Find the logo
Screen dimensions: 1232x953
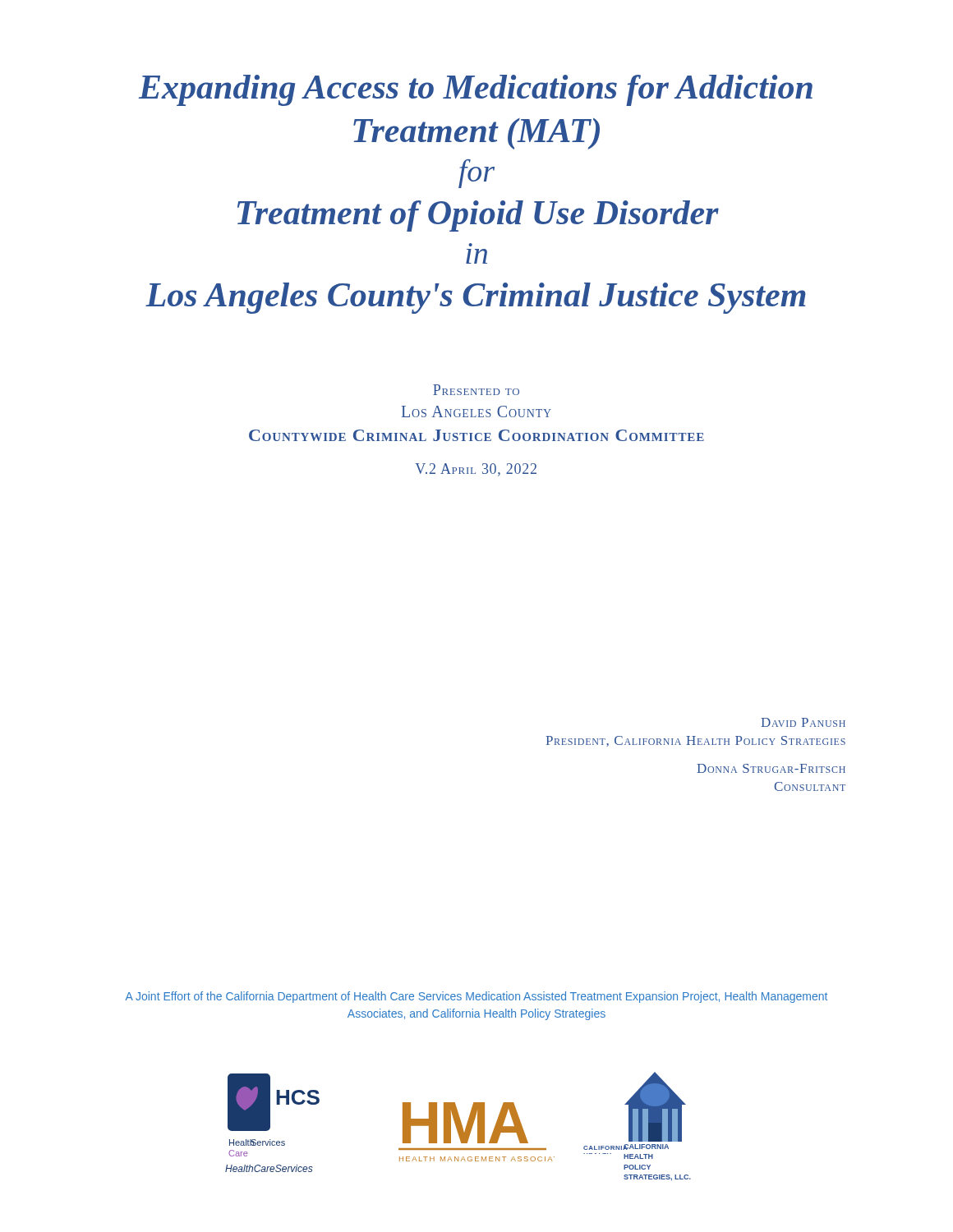click(476, 1123)
